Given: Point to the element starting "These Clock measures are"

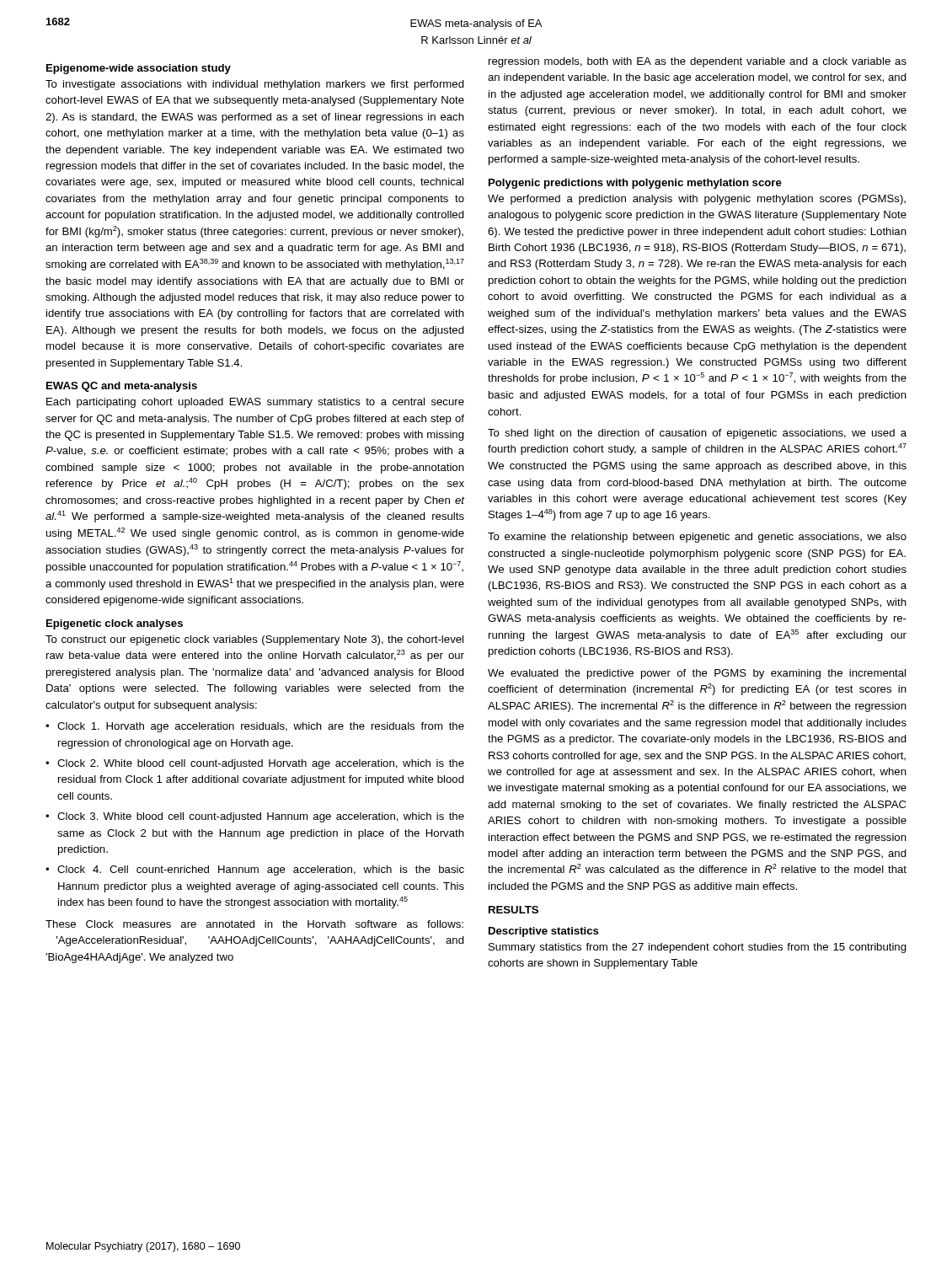Looking at the screenshot, I should (255, 940).
